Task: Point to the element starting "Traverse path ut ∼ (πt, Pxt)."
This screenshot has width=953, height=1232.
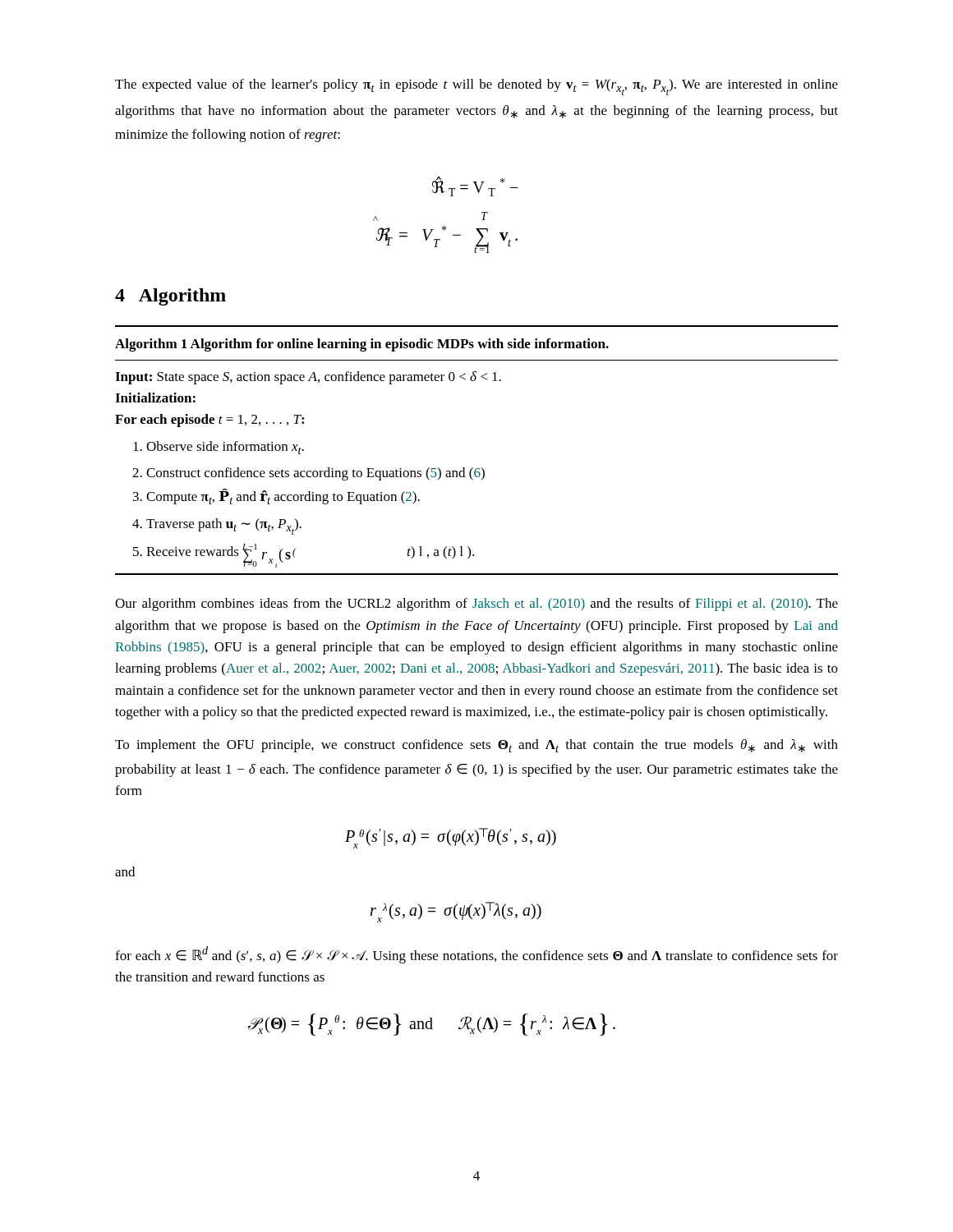Action: coord(224,526)
